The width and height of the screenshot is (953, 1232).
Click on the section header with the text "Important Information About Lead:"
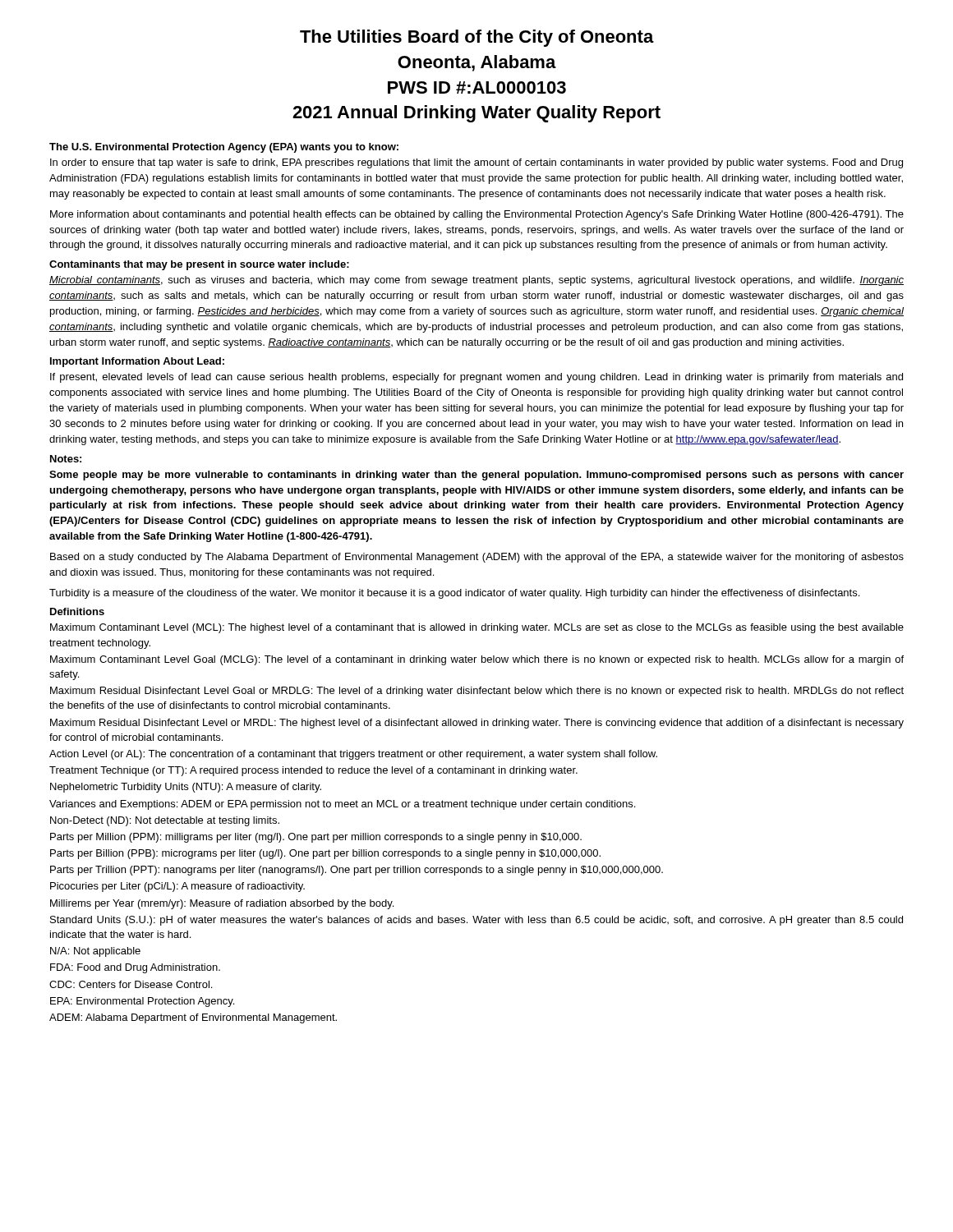coord(137,361)
